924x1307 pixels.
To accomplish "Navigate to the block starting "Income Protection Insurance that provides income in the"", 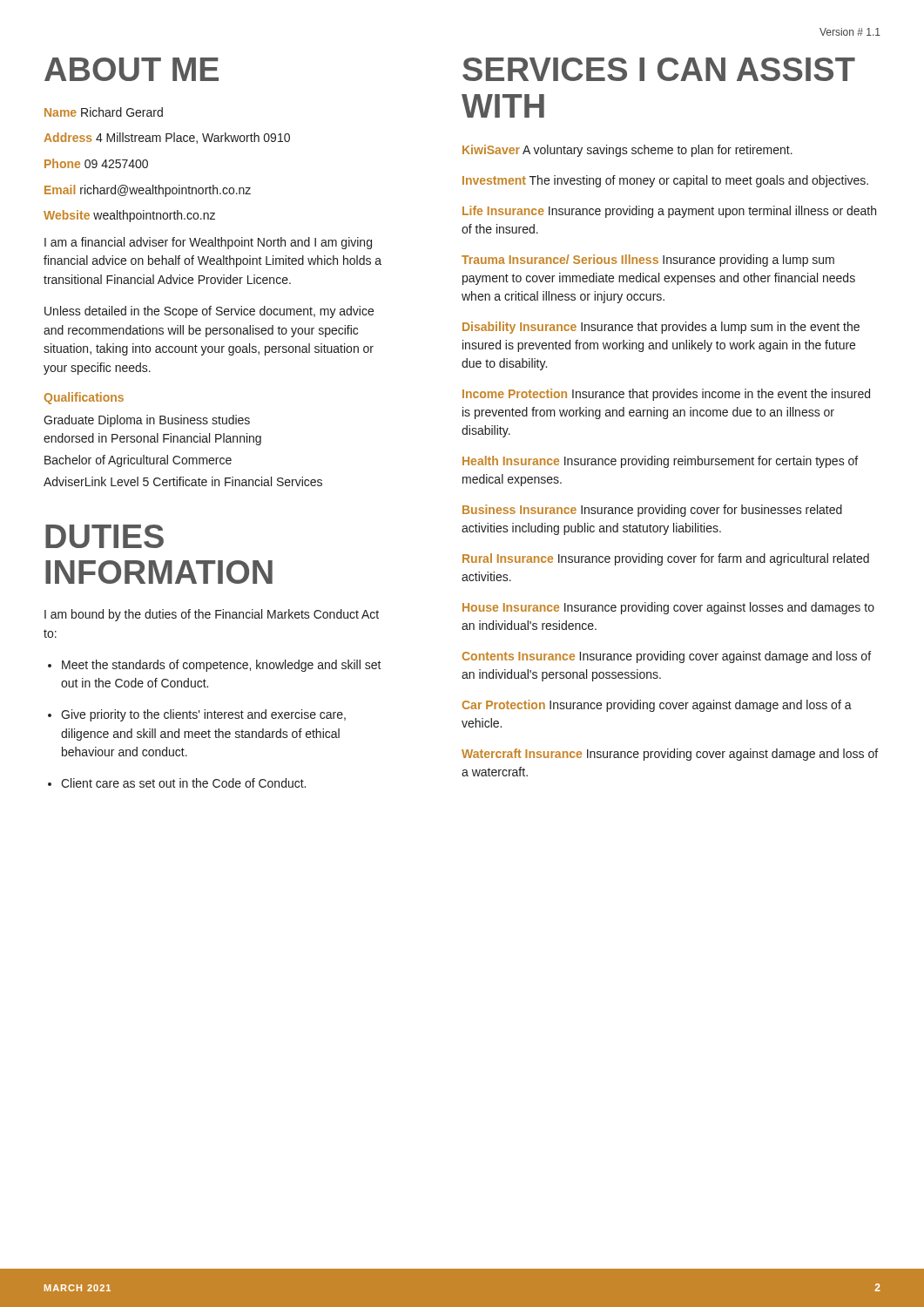I will click(x=666, y=412).
